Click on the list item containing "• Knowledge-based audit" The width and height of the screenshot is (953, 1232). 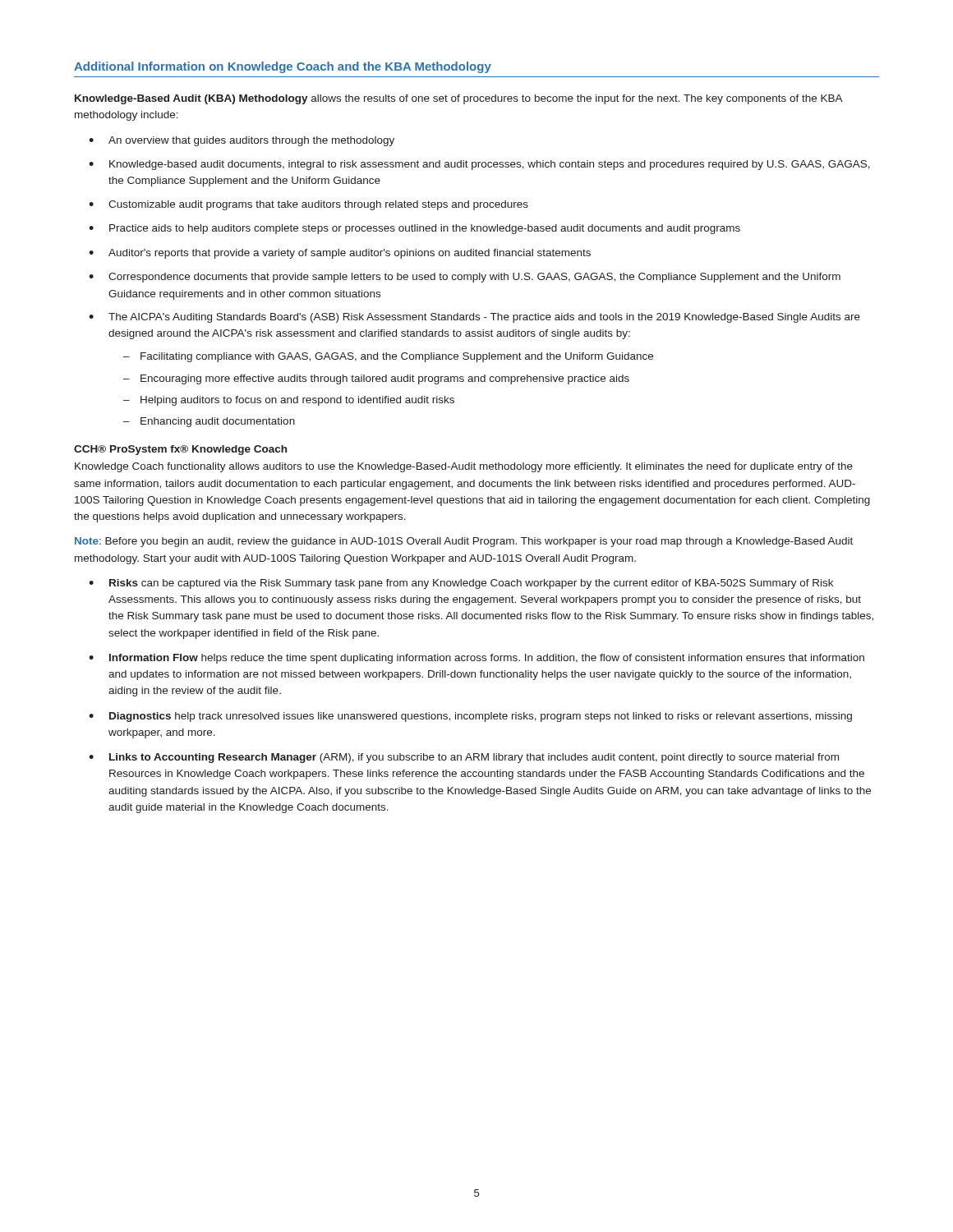(x=484, y=173)
